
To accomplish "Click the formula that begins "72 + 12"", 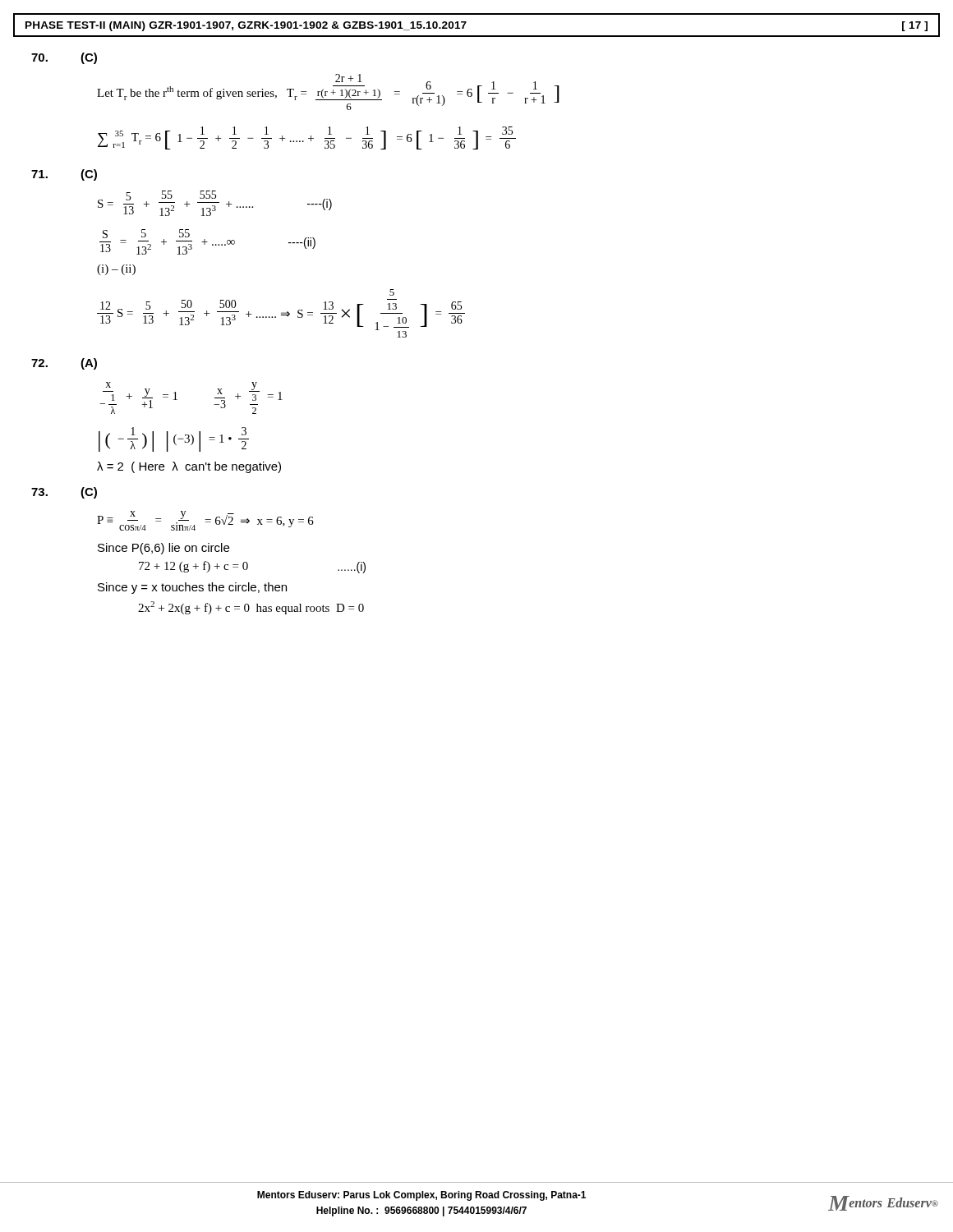I will (252, 567).
